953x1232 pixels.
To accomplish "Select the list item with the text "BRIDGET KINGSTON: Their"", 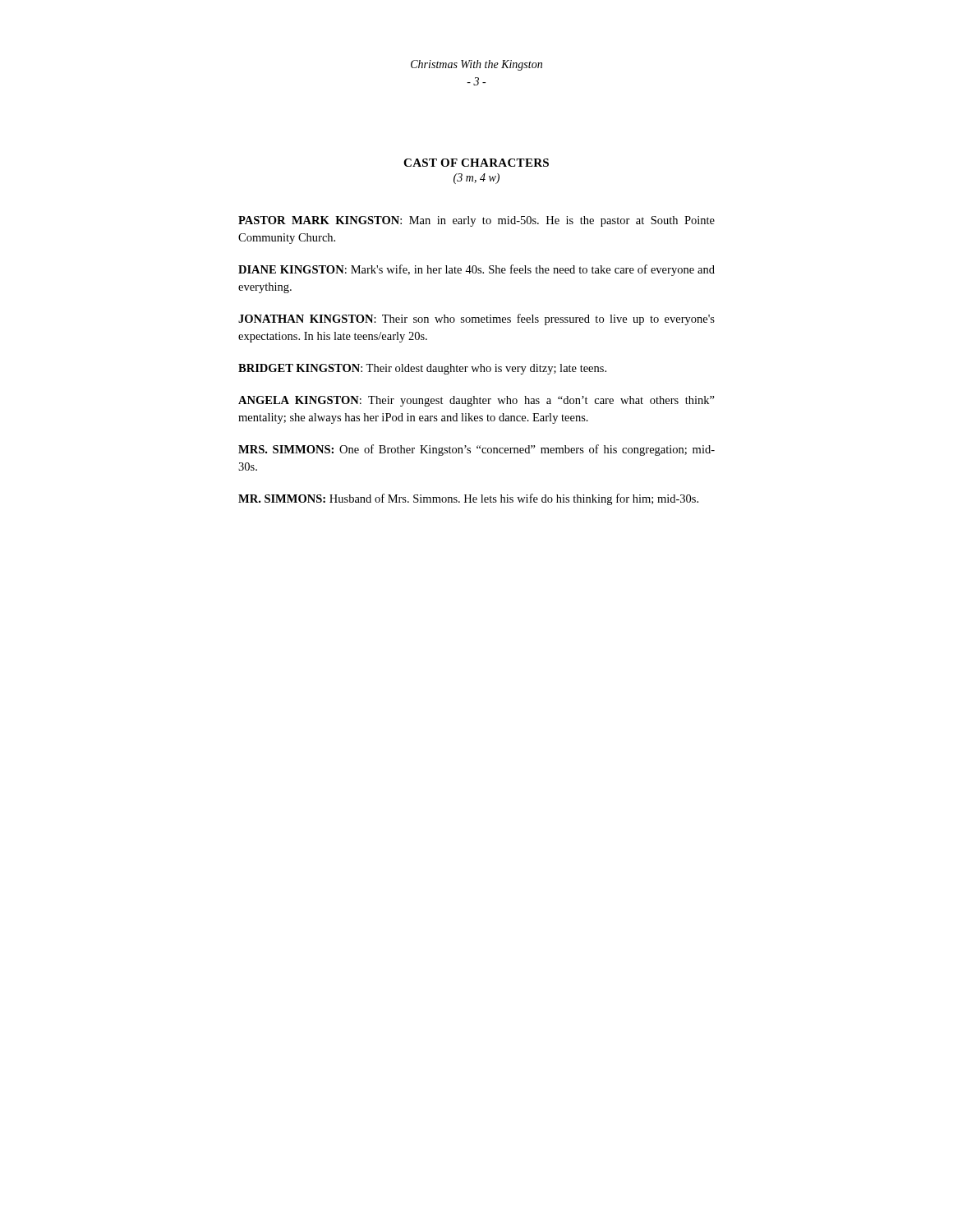I will (x=423, y=368).
